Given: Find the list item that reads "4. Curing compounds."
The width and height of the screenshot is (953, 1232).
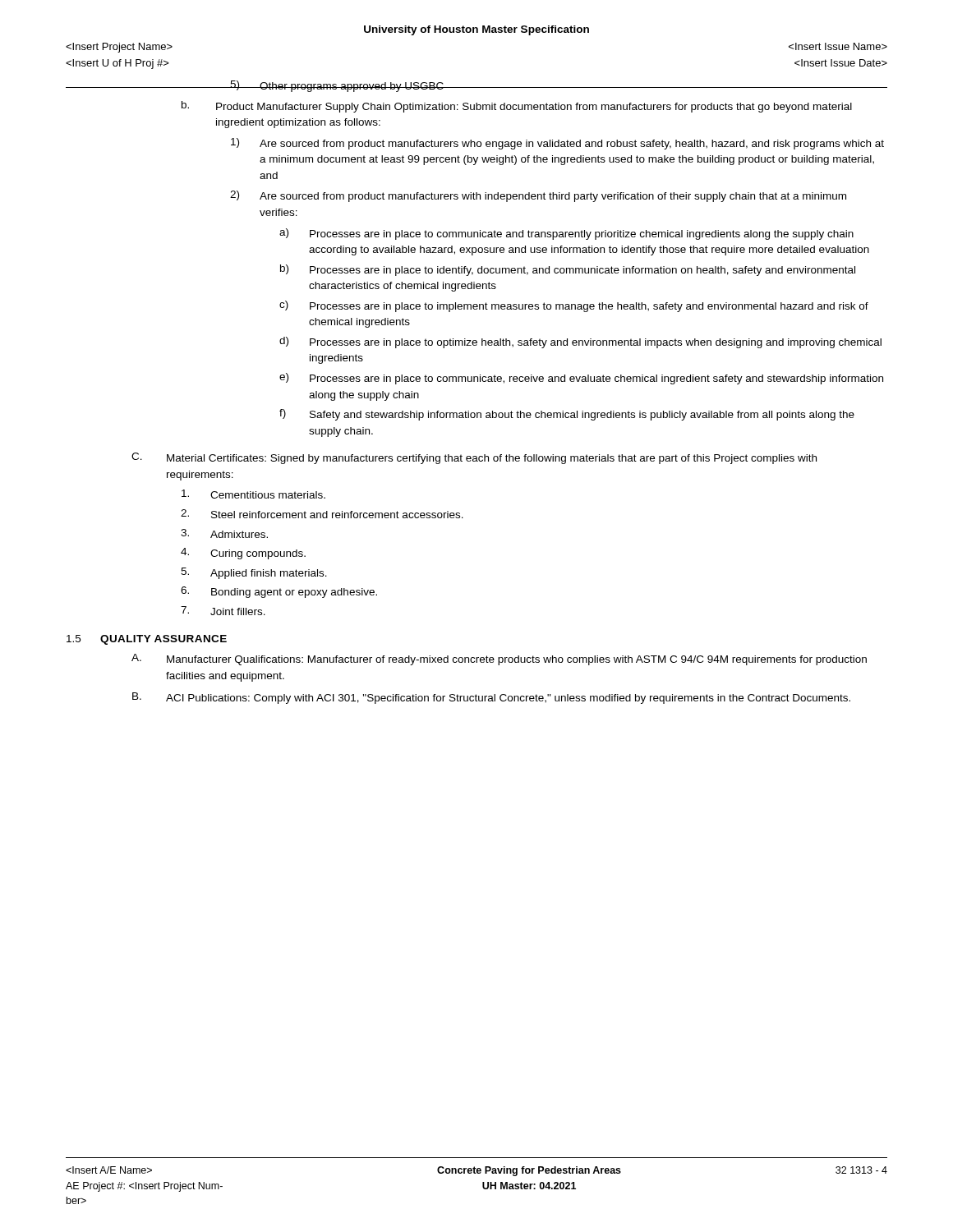Looking at the screenshot, I should pos(243,554).
